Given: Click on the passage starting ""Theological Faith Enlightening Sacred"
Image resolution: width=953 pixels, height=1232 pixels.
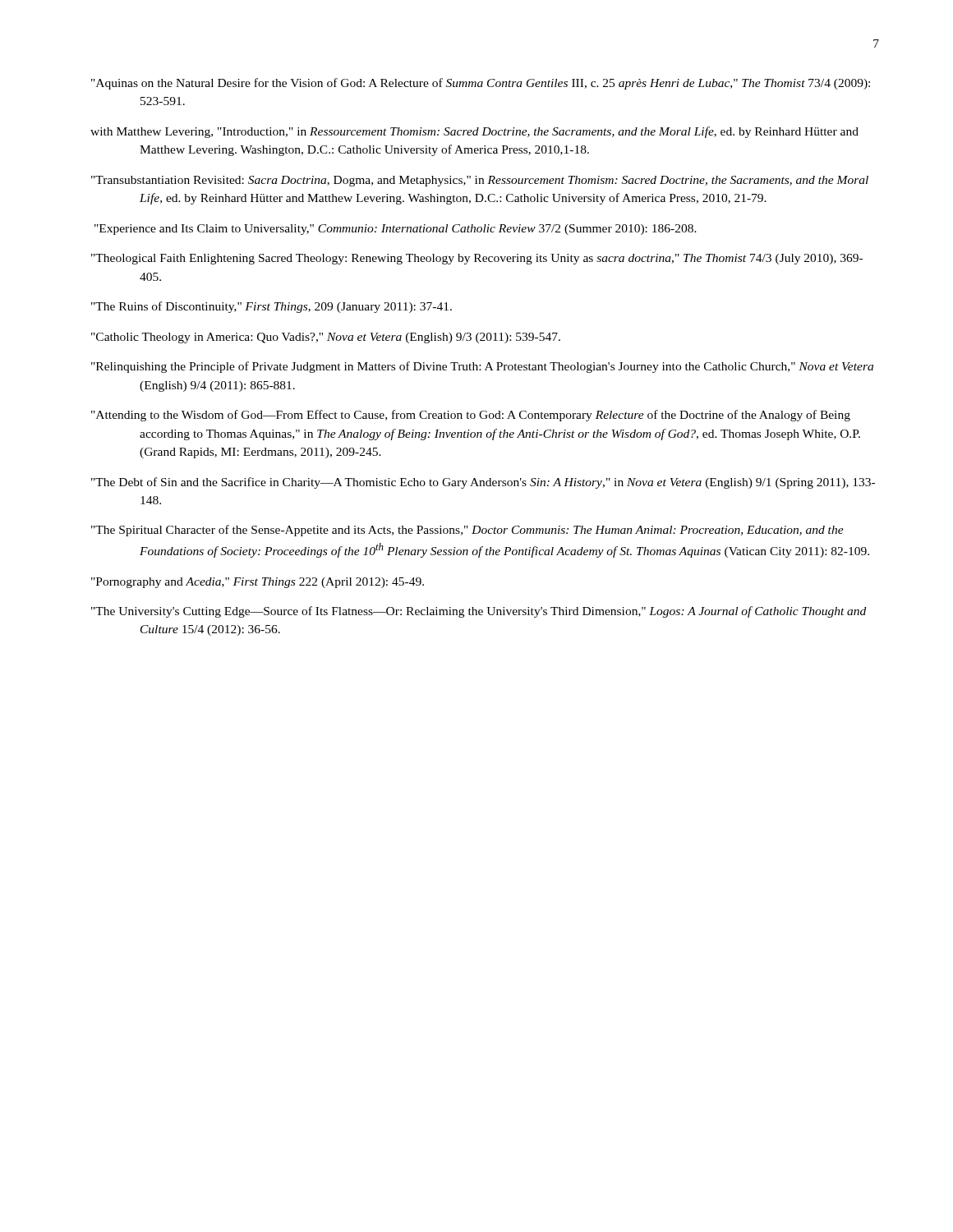Looking at the screenshot, I should [477, 267].
